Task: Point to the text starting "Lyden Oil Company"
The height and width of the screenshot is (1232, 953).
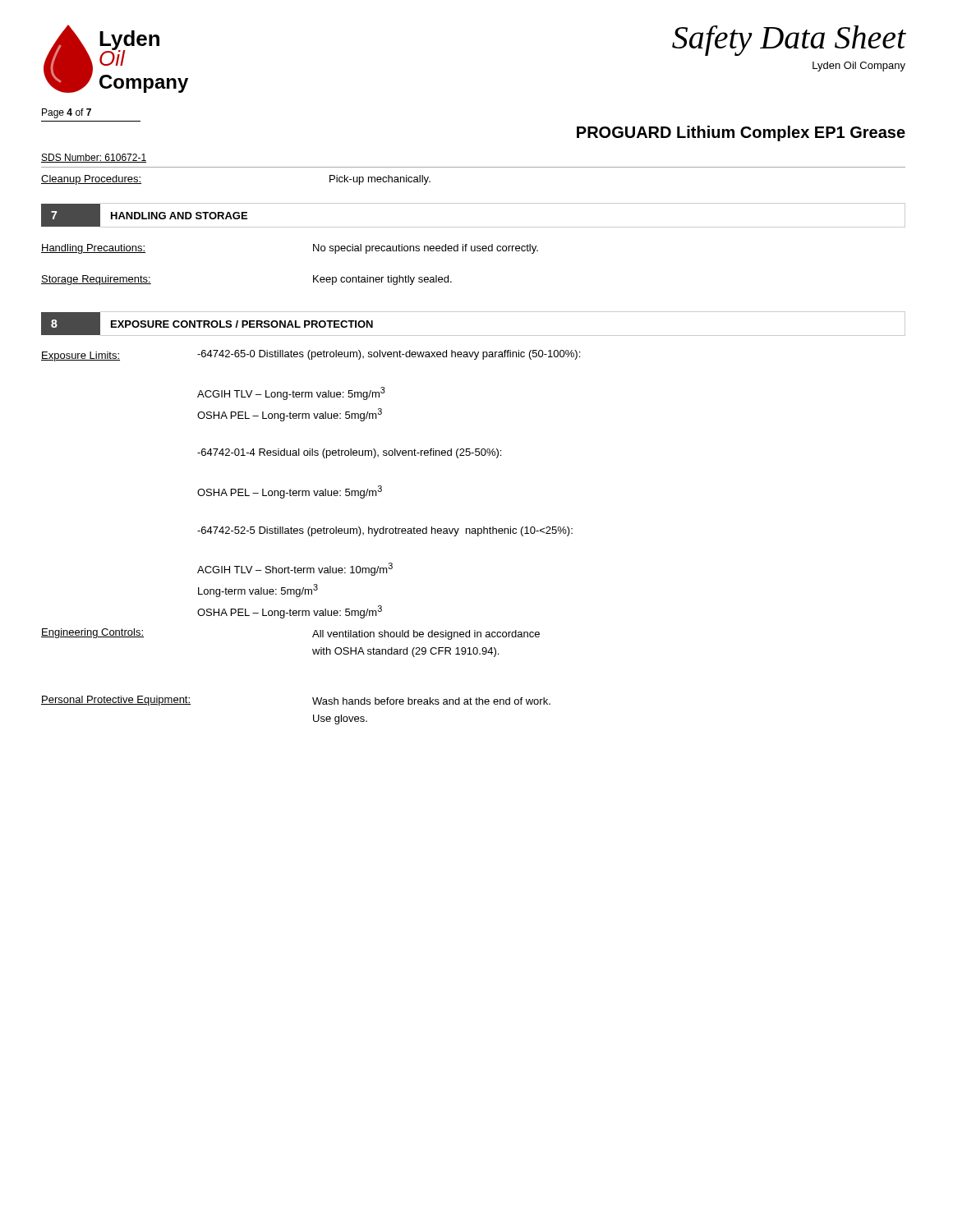Action: (859, 65)
